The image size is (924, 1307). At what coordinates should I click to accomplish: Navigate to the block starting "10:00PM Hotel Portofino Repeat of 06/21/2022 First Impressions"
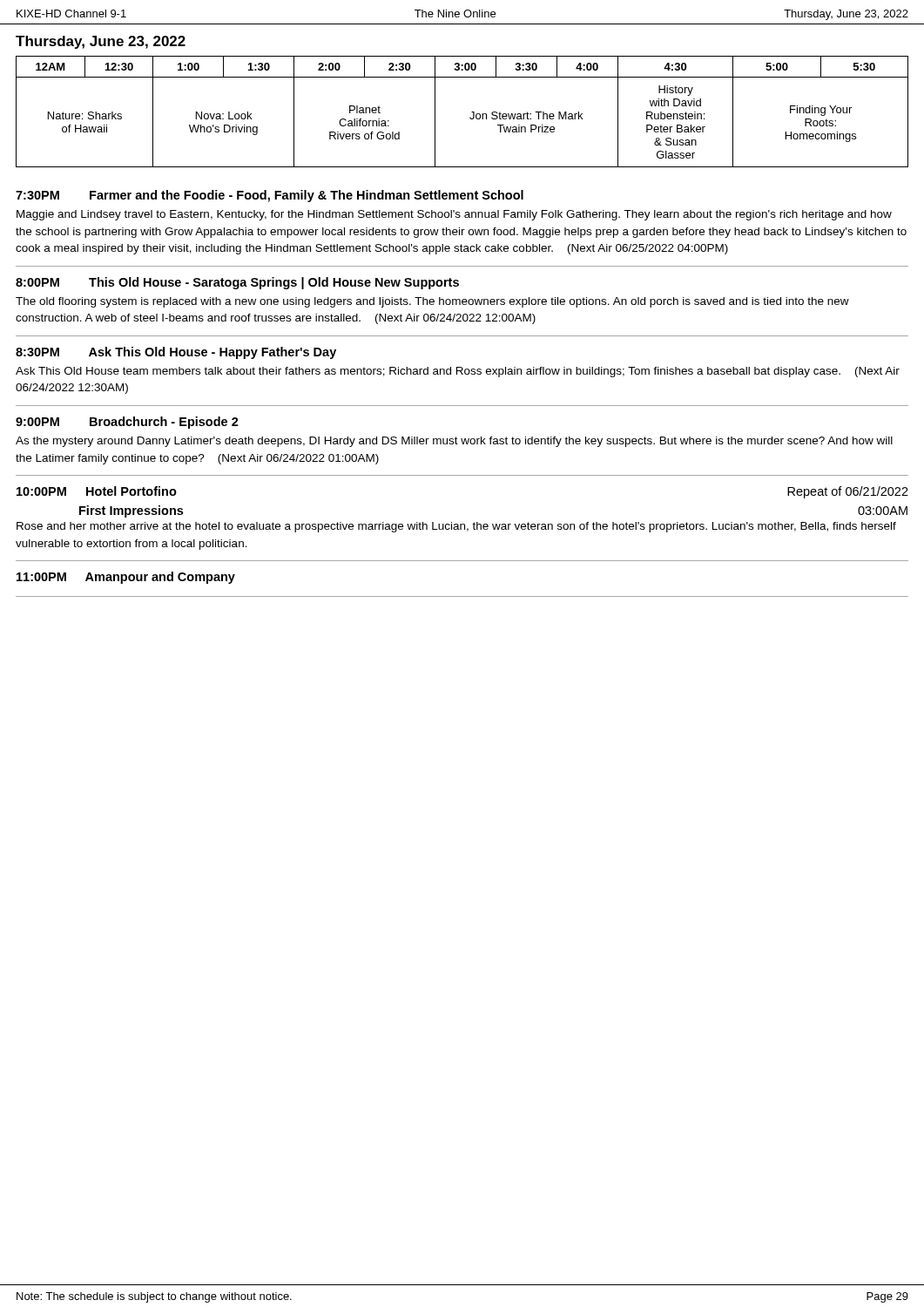tap(462, 518)
